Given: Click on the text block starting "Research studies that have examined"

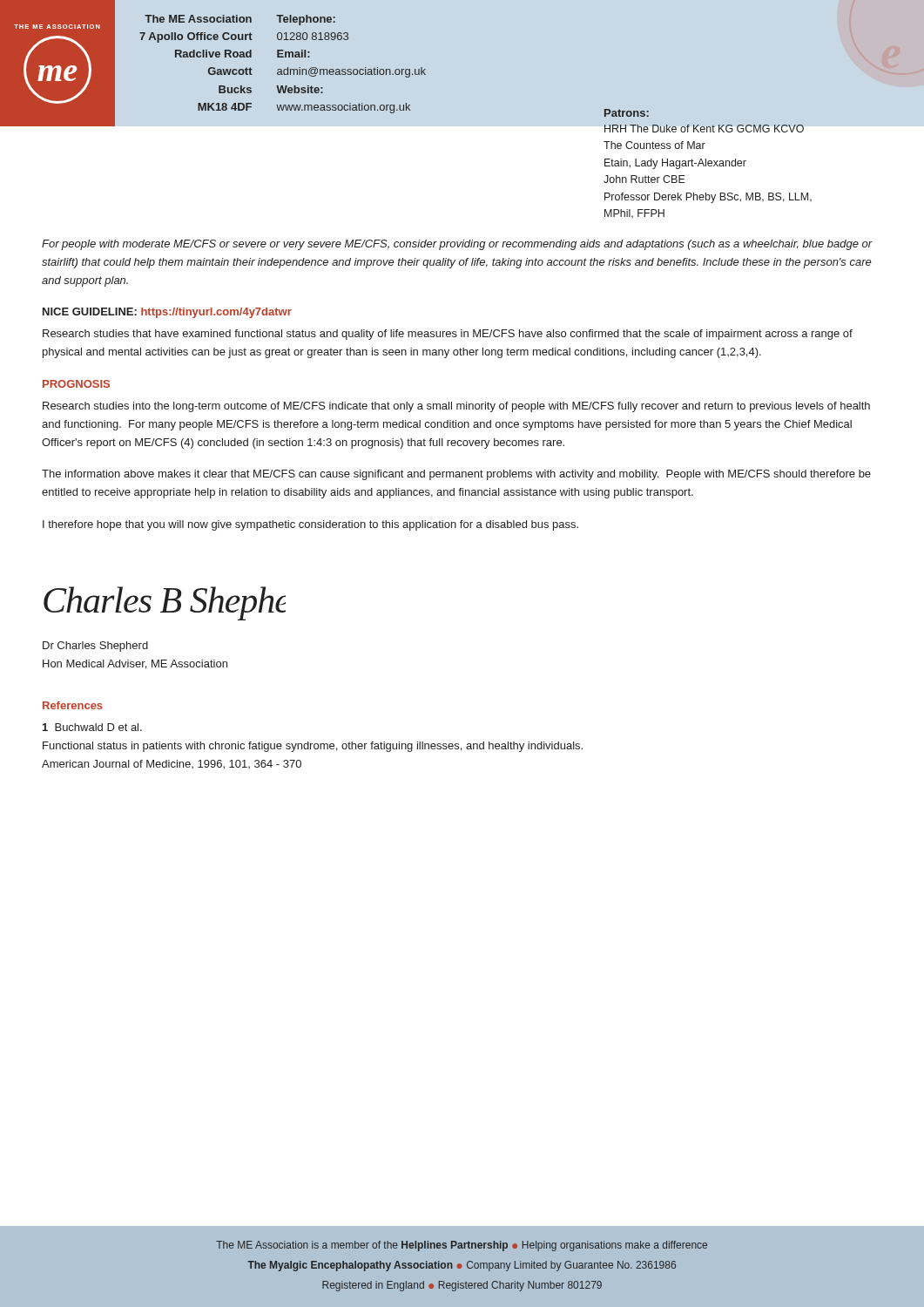Looking at the screenshot, I should (x=447, y=343).
